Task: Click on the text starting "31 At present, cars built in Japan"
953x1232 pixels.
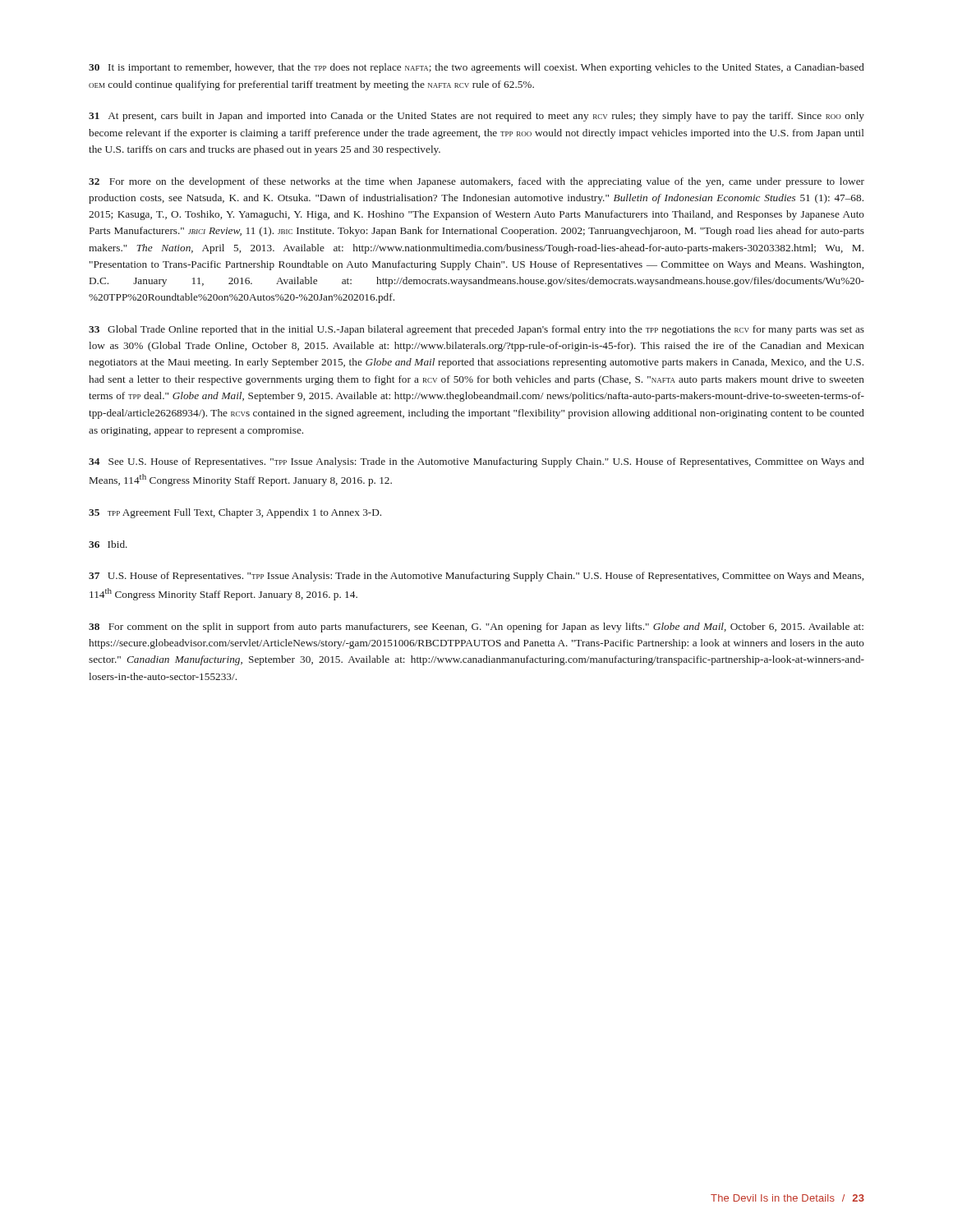Action: pyautogui.click(x=476, y=133)
